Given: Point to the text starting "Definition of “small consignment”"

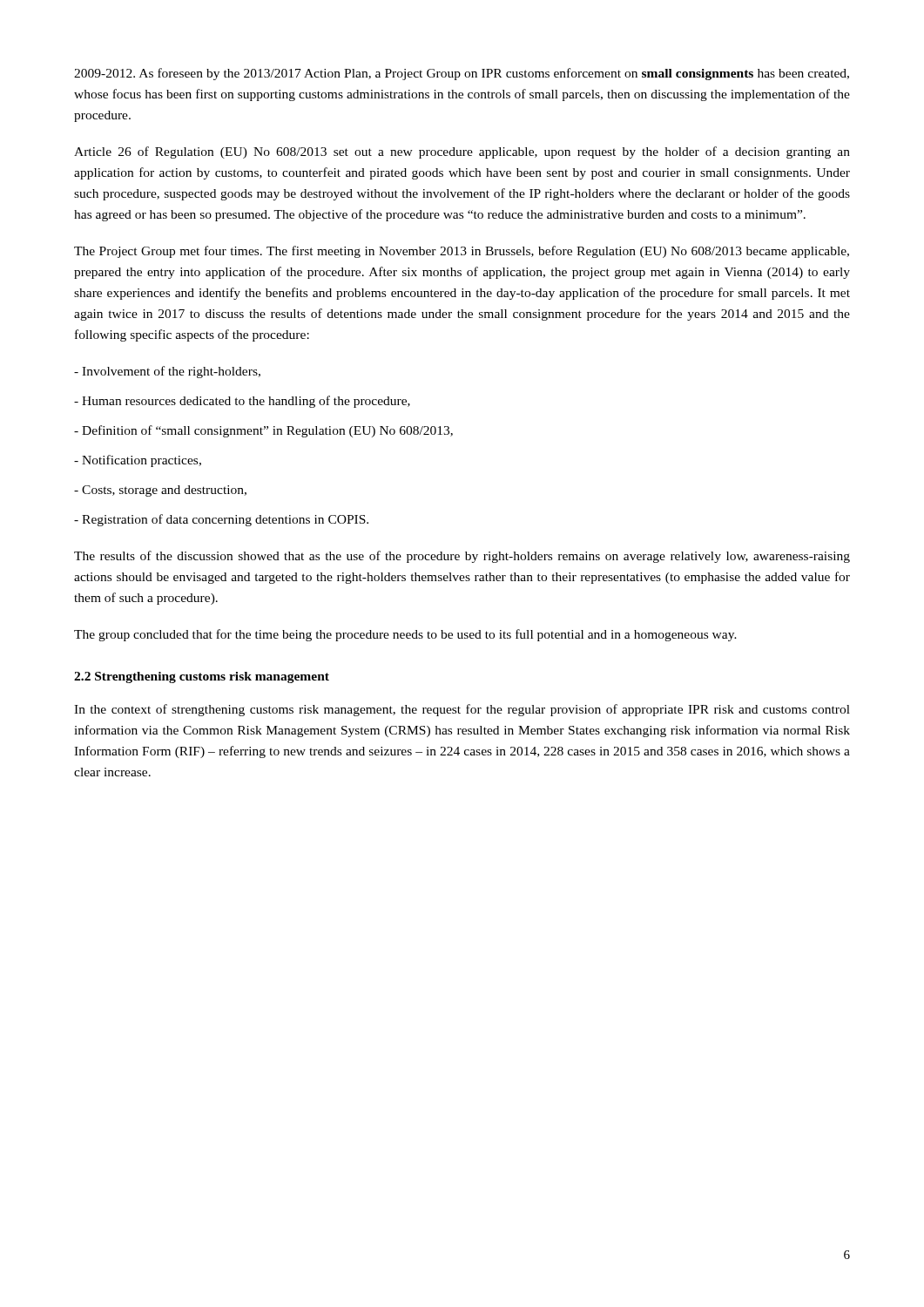Looking at the screenshot, I should tap(264, 430).
